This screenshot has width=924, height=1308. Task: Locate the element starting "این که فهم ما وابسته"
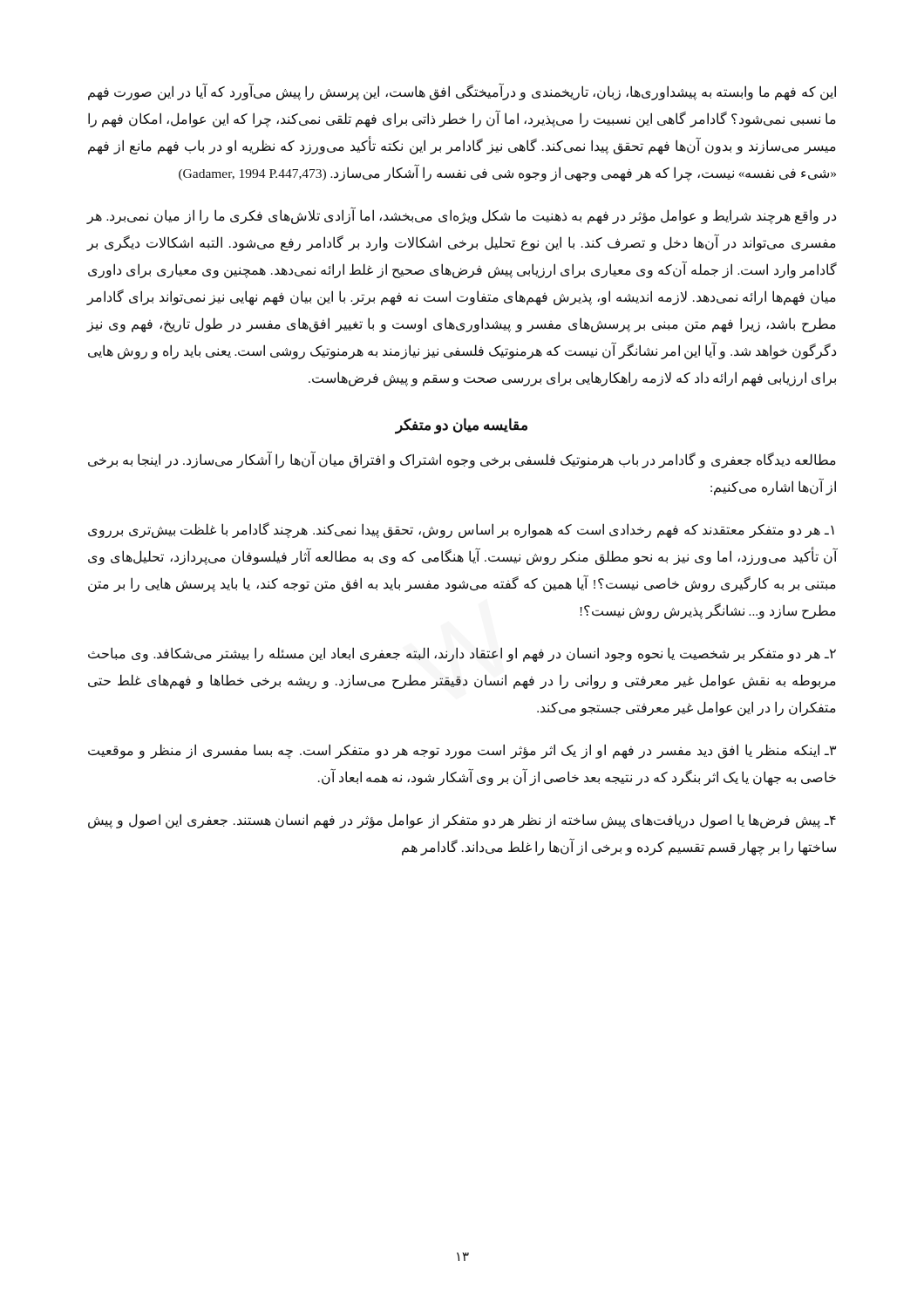[462, 133]
